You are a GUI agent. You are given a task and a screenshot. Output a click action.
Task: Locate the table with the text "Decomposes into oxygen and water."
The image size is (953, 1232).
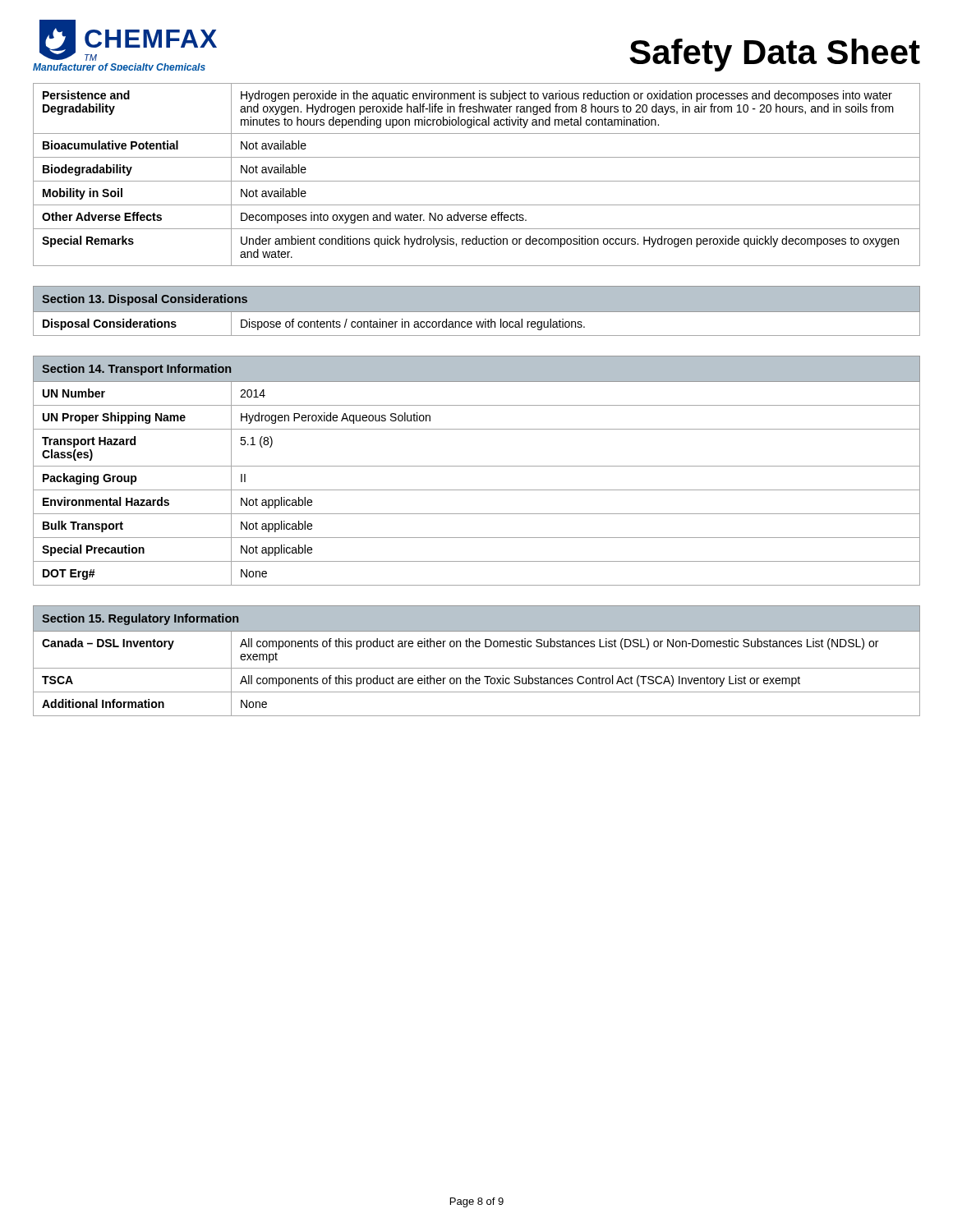click(476, 175)
